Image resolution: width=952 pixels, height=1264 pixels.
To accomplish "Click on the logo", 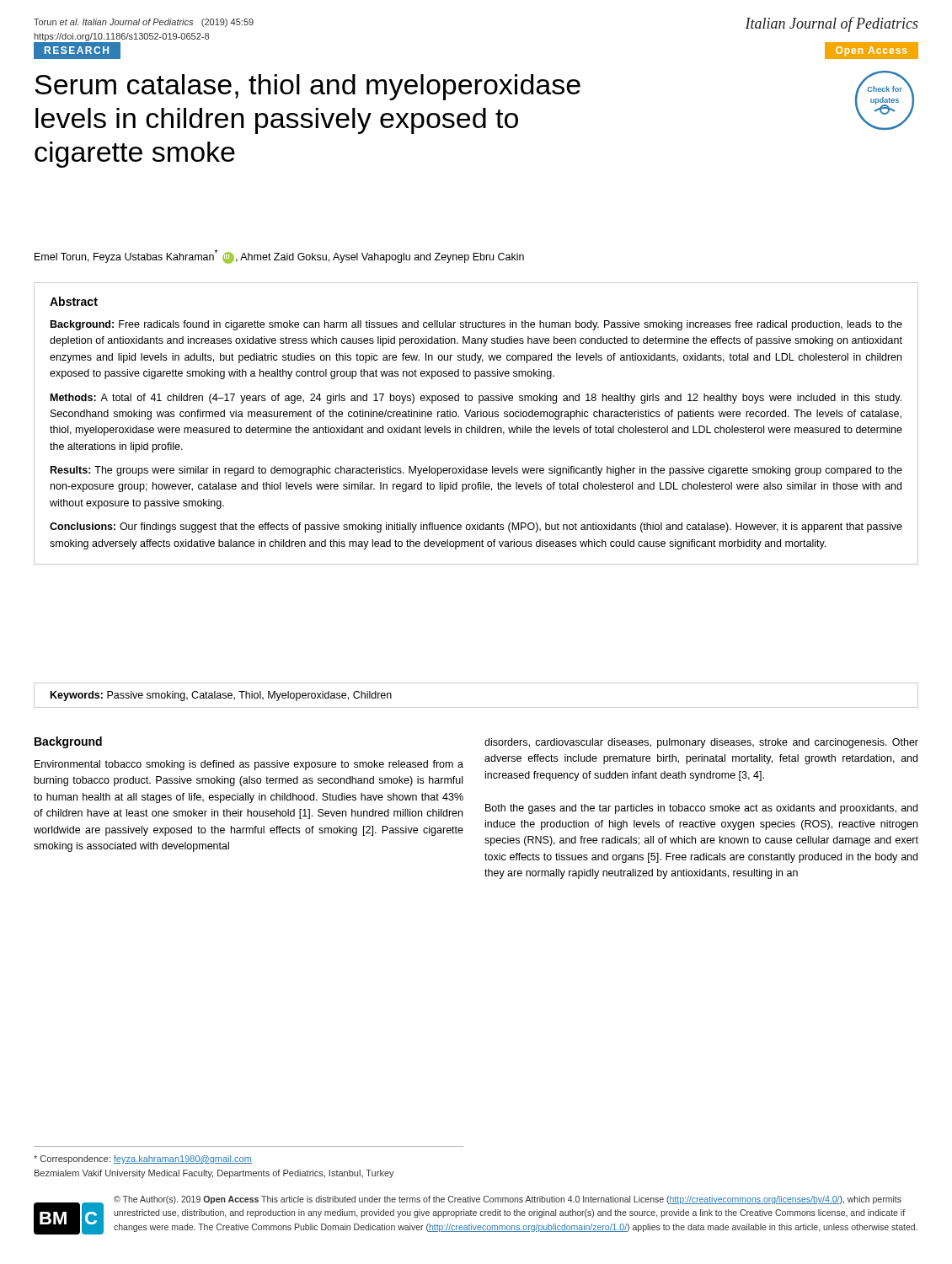I will (69, 1217).
